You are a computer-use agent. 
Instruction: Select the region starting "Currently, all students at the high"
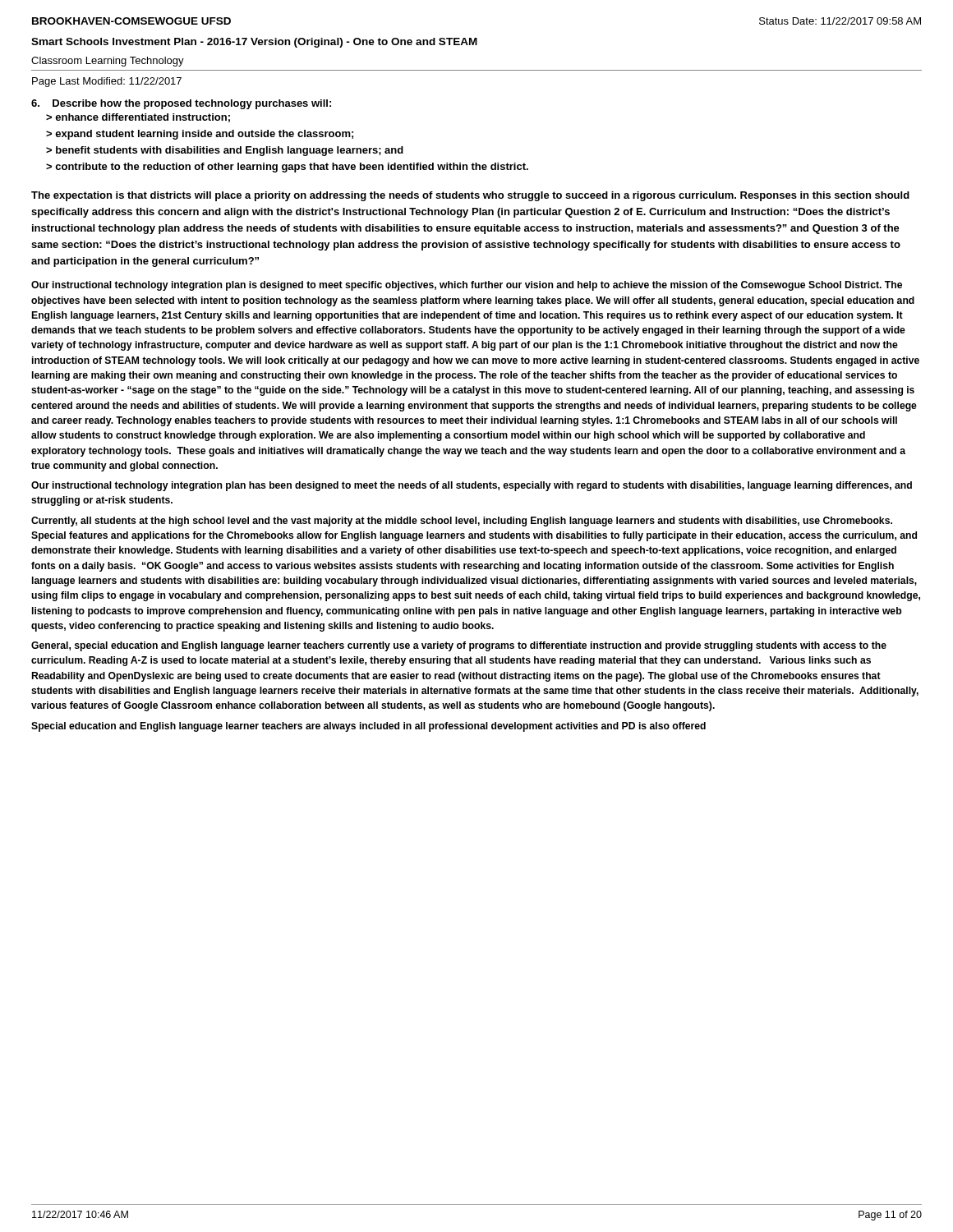tap(476, 573)
